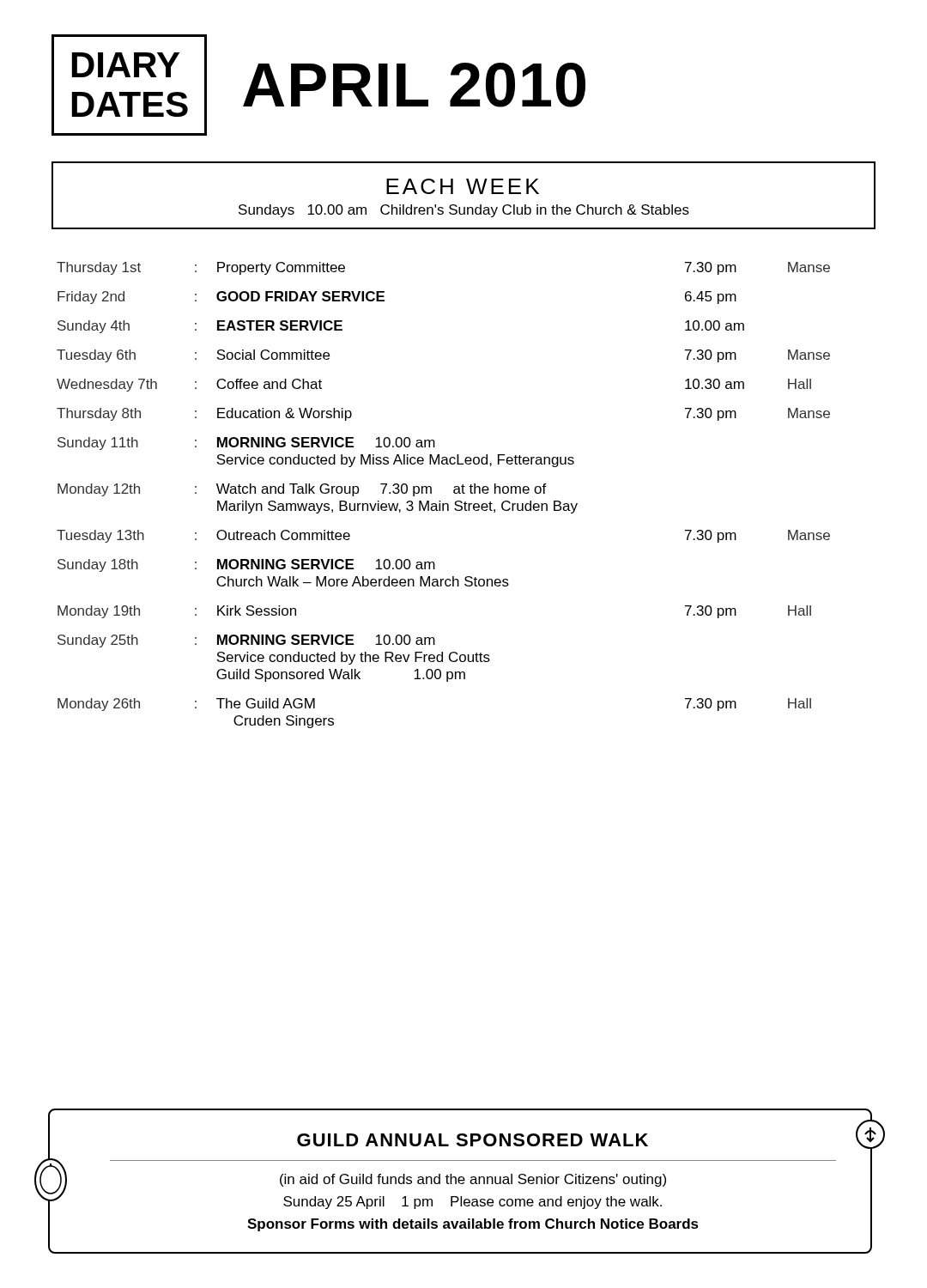Viewport: 927px width, 1288px height.
Task: Select the block starting "GUILD ANNUAL SPONSORED"
Action: (x=460, y=1176)
